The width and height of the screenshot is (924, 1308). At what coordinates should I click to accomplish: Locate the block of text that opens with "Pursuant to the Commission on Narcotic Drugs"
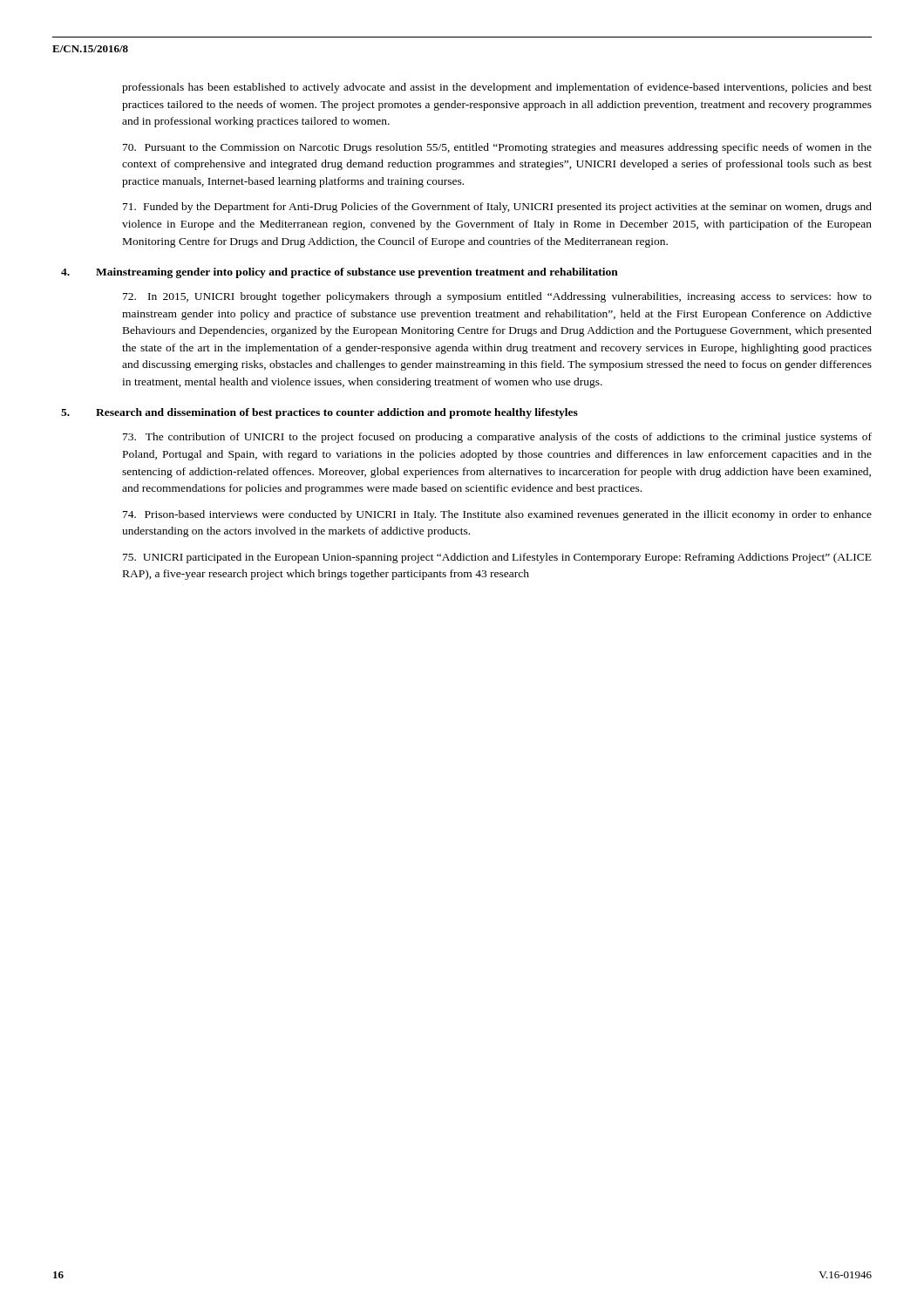pos(497,164)
